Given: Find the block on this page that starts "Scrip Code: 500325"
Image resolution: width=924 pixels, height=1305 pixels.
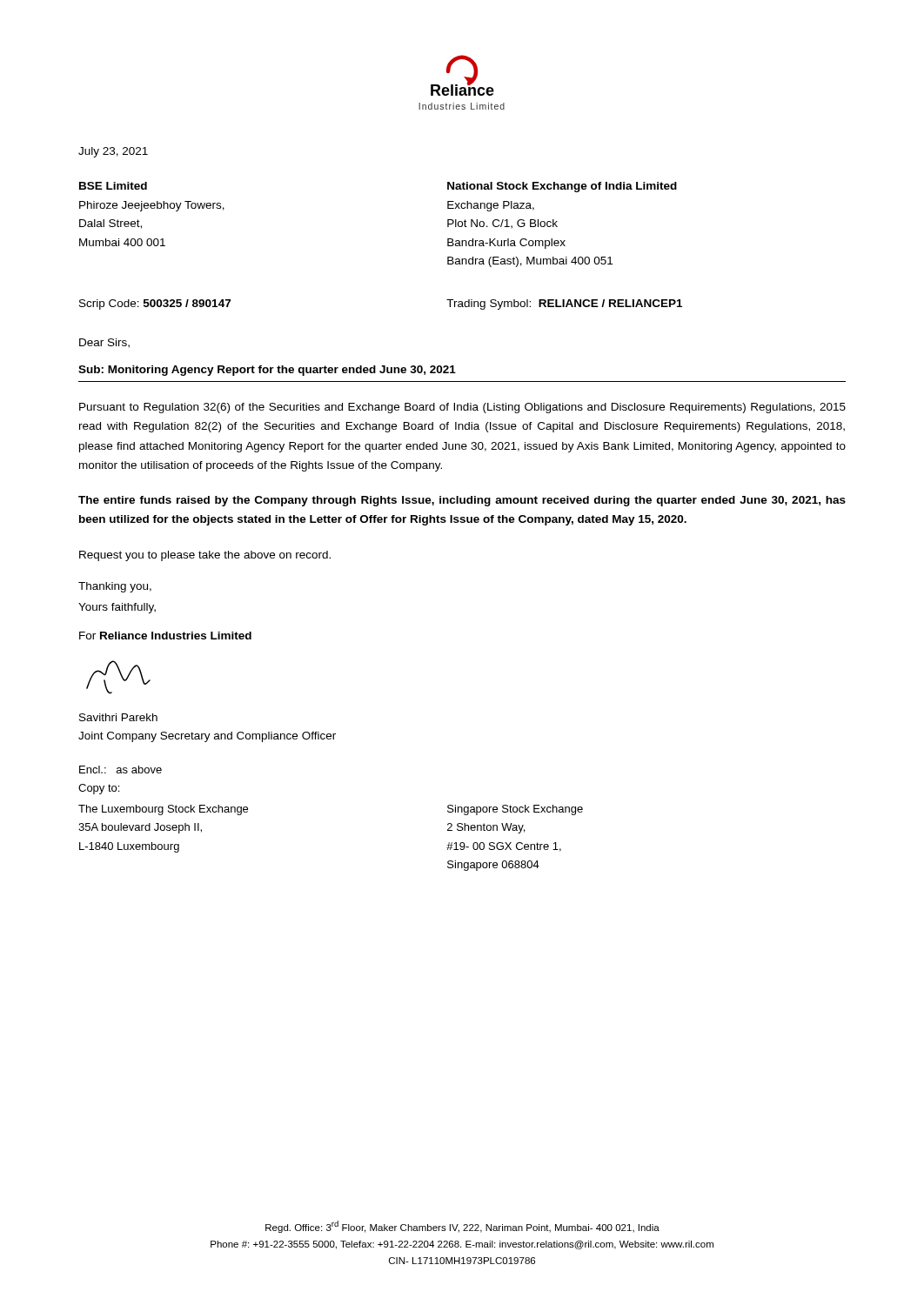Looking at the screenshot, I should (155, 303).
